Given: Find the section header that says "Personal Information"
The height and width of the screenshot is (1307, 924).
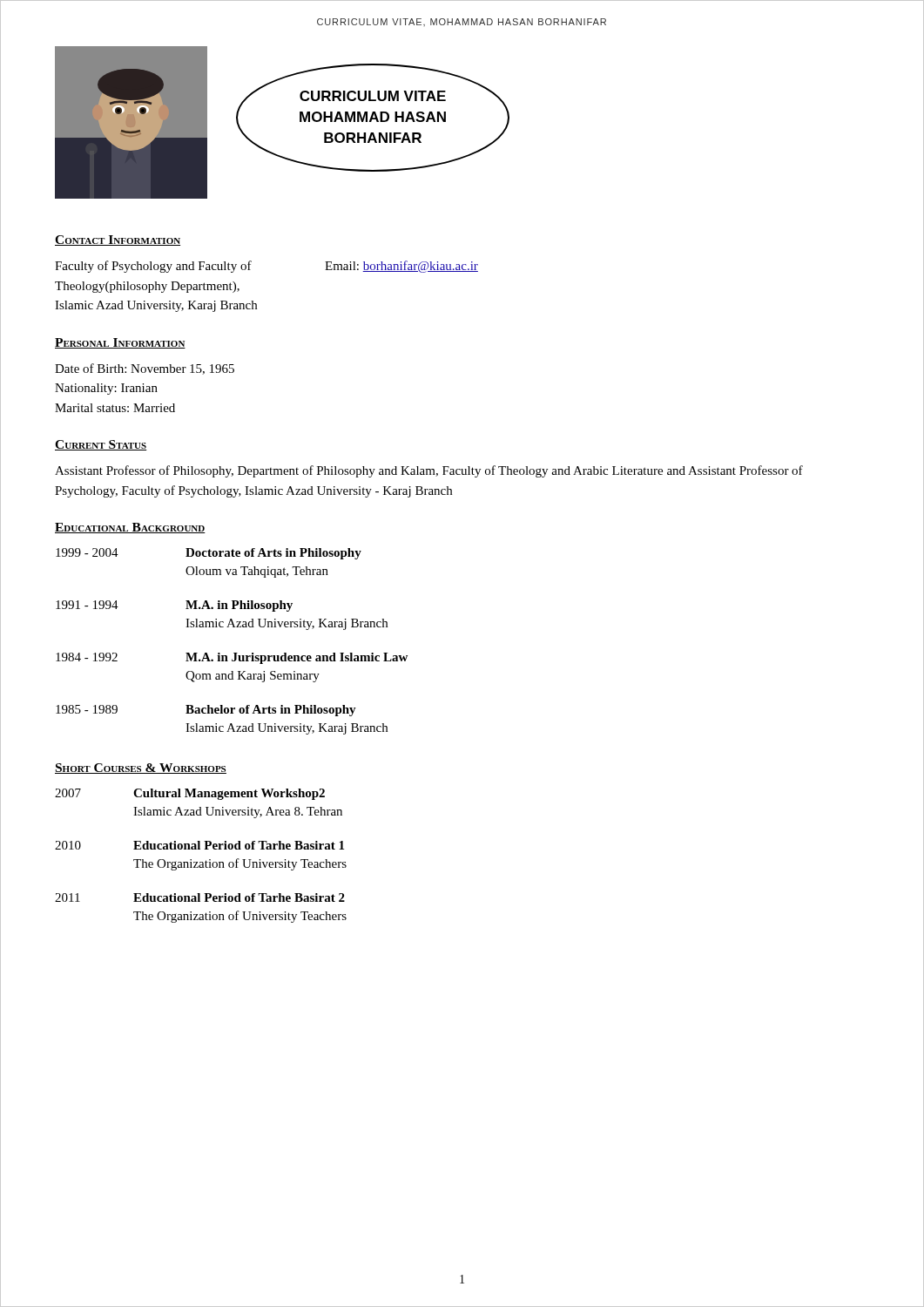Looking at the screenshot, I should click(120, 342).
